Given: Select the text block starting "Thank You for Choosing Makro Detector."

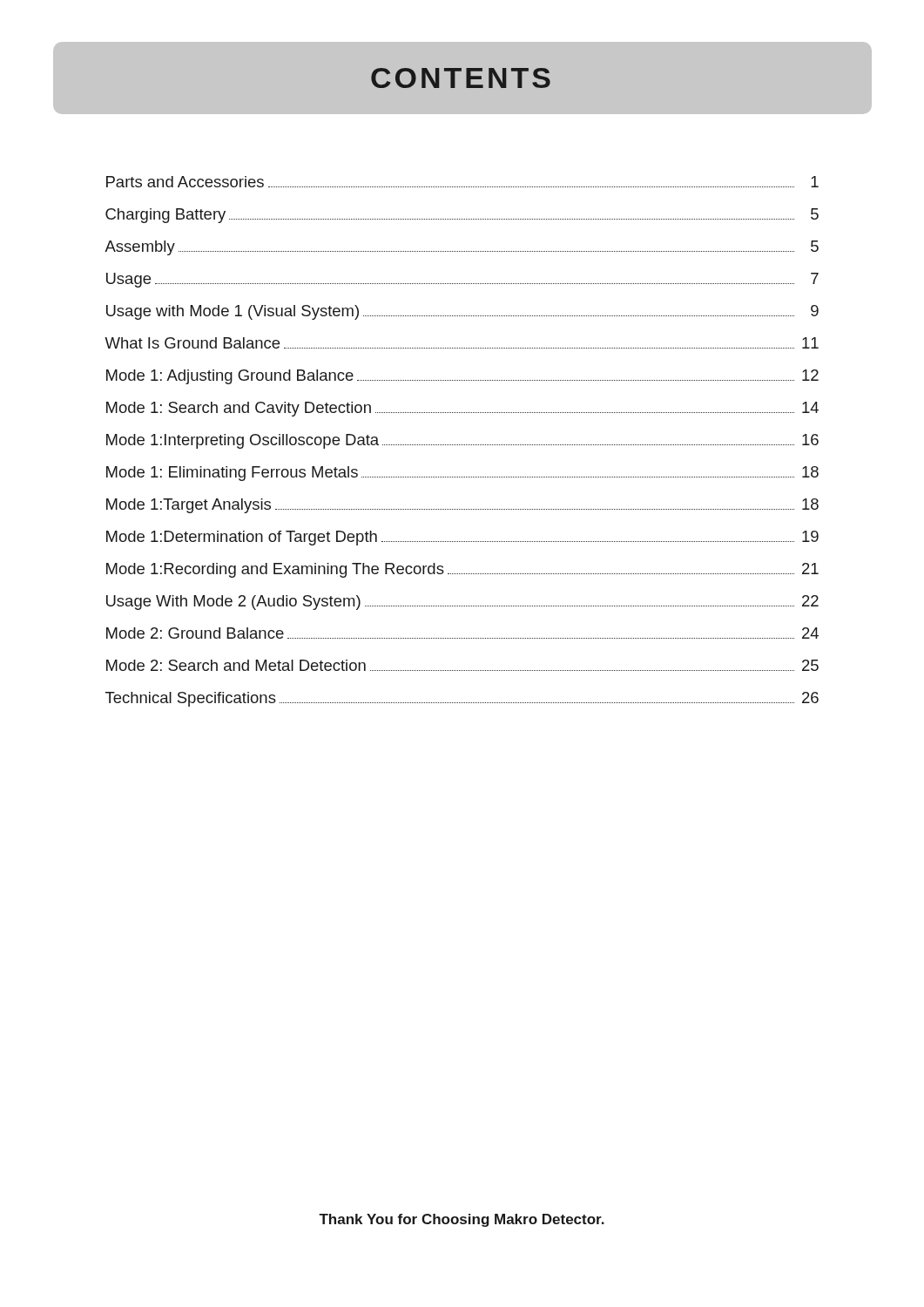Looking at the screenshot, I should pos(462,1219).
